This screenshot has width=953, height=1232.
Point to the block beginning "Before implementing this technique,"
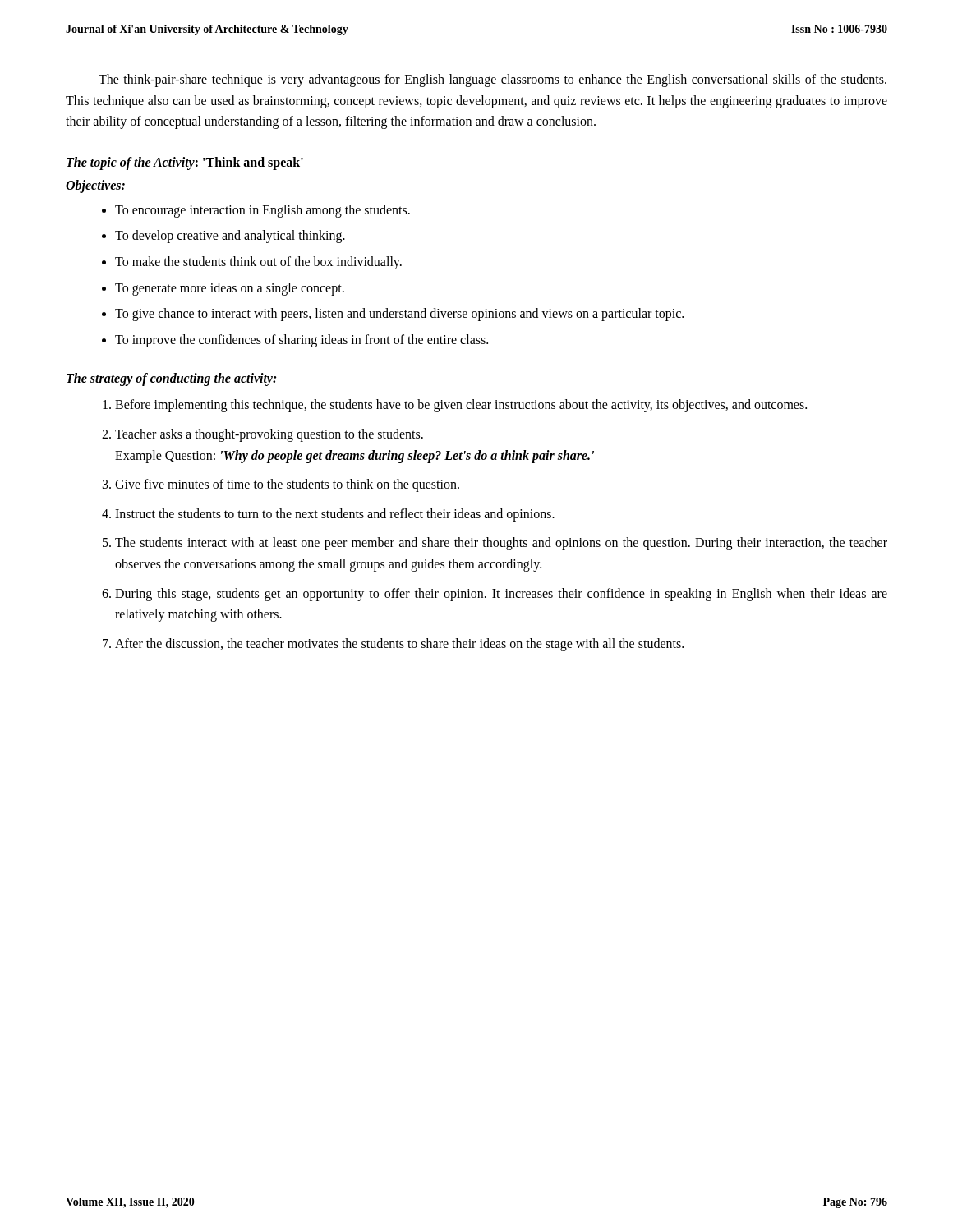(461, 405)
